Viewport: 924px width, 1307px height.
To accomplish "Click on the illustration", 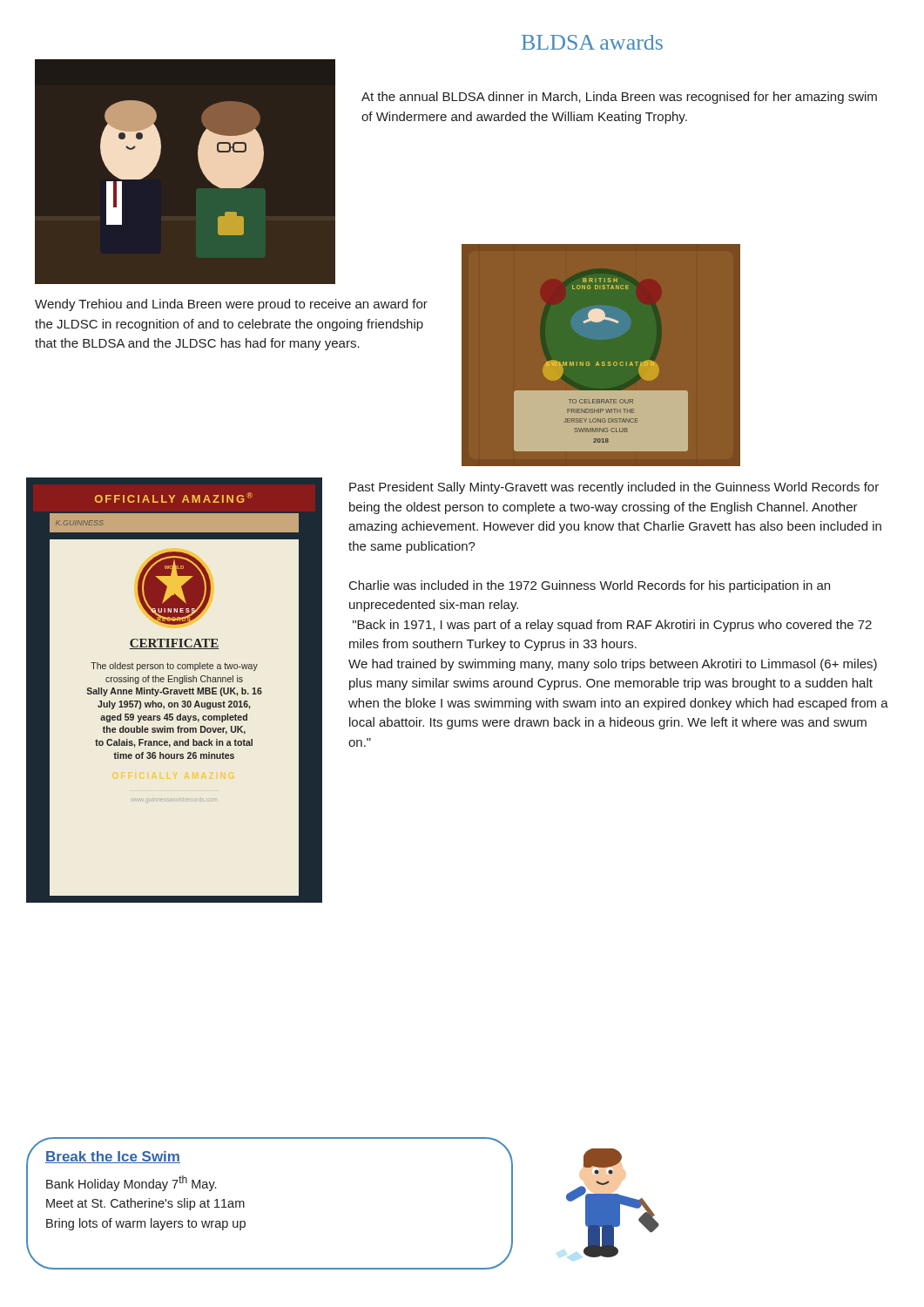I will [601, 1205].
